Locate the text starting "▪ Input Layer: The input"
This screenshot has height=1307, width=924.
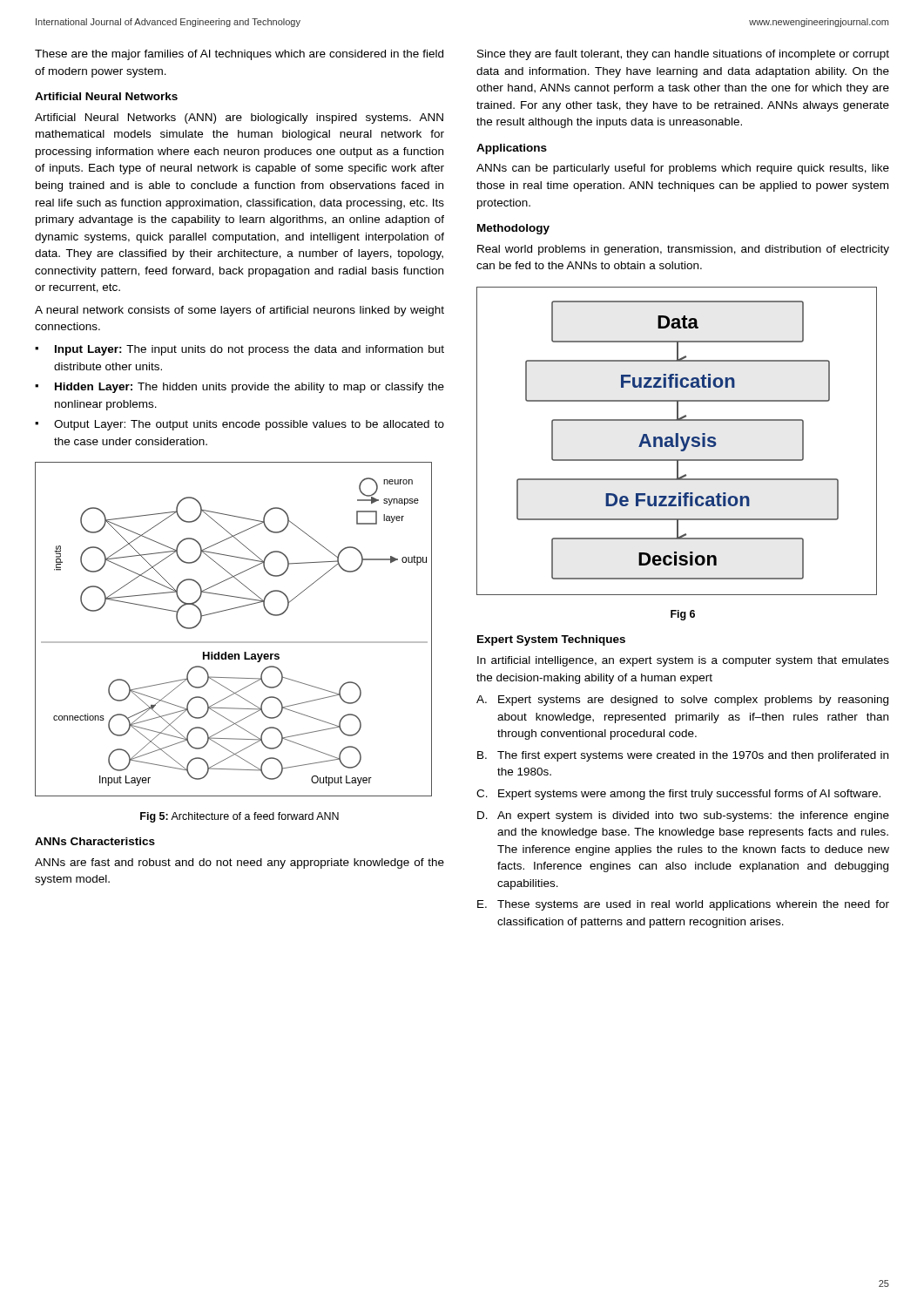[x=240, y=358]
